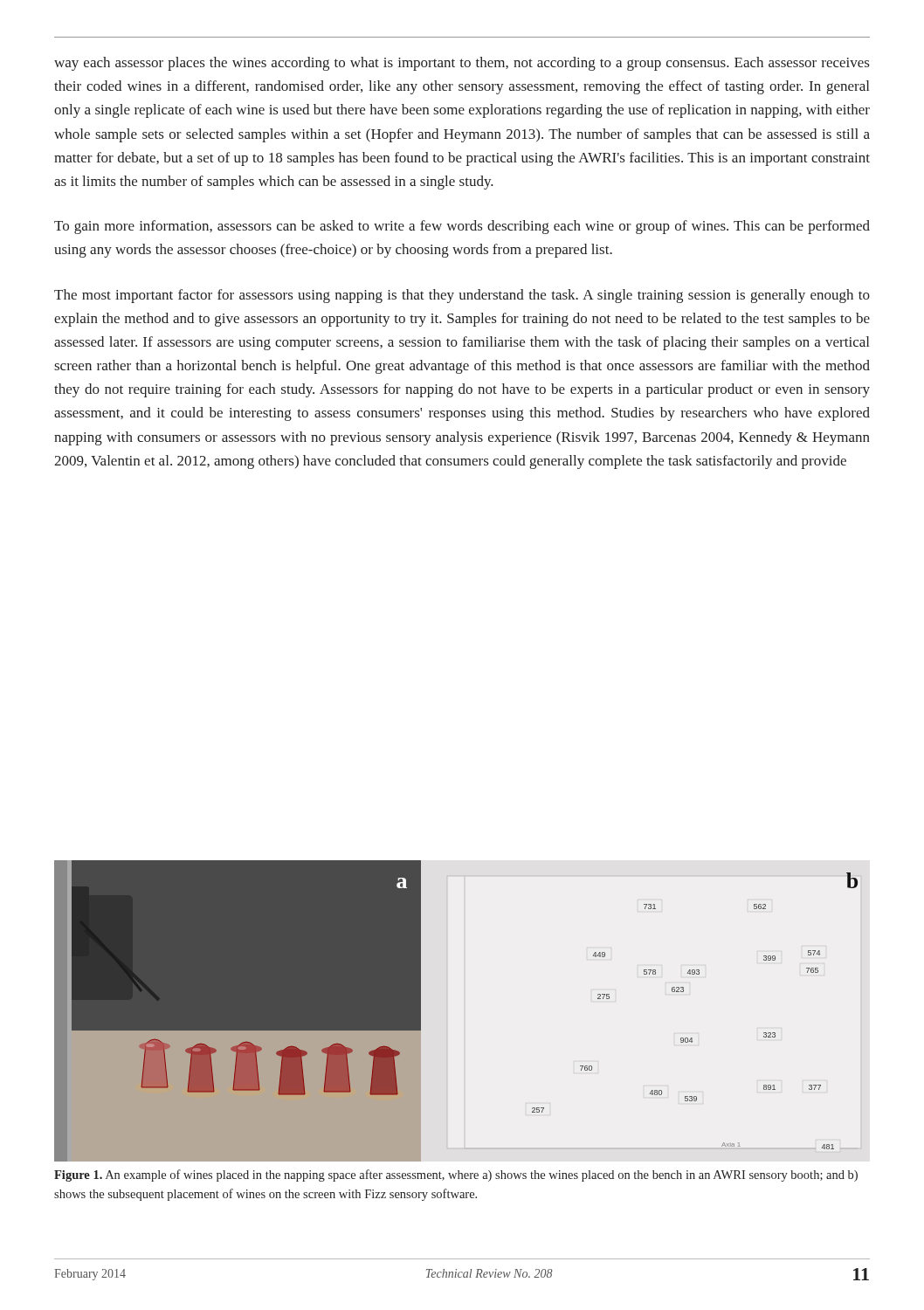Find the text block that says "To gain more information,"
The image size is (924, 1310).
point(462,238)
